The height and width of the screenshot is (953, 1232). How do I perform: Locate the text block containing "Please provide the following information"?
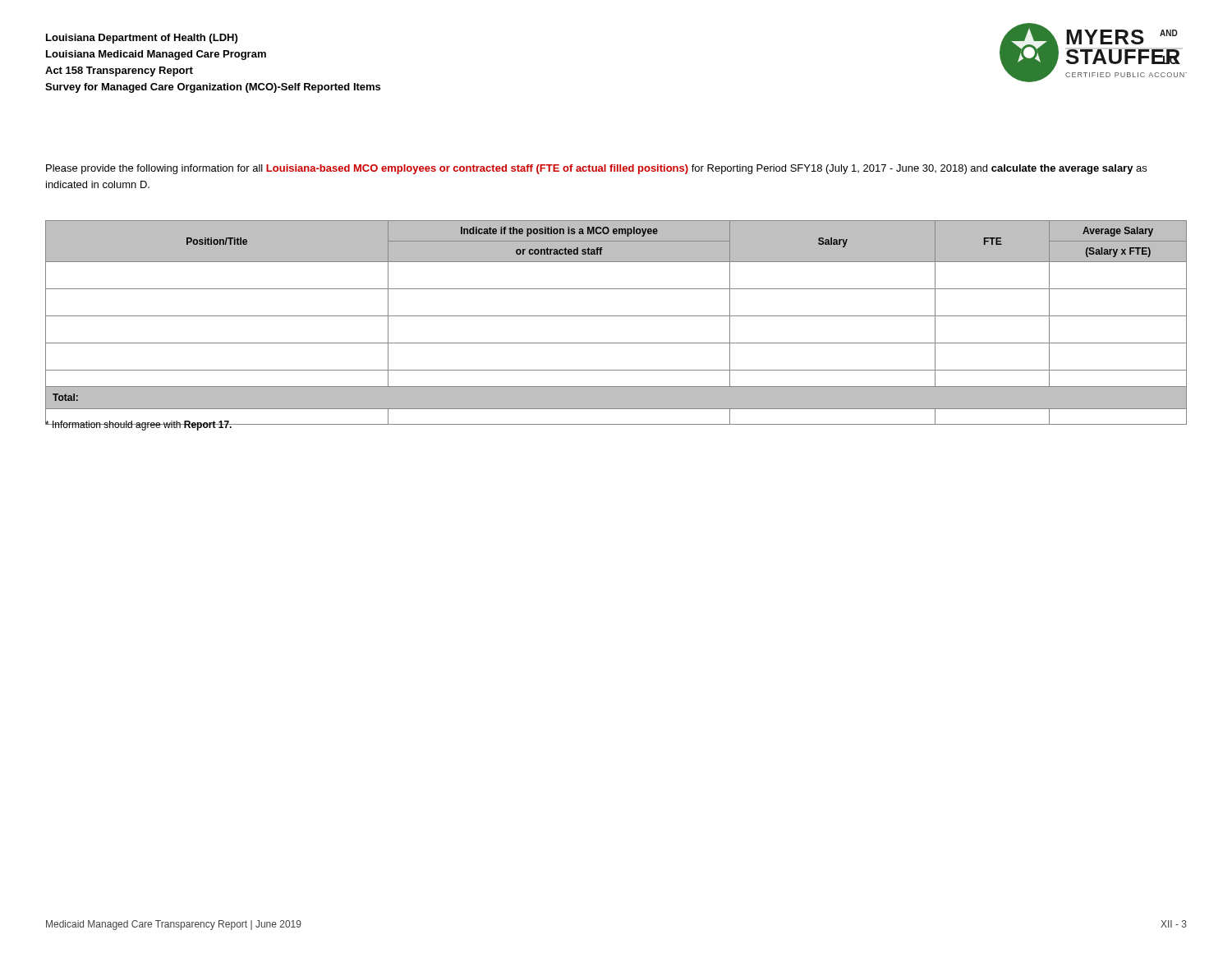click(596, 176)
